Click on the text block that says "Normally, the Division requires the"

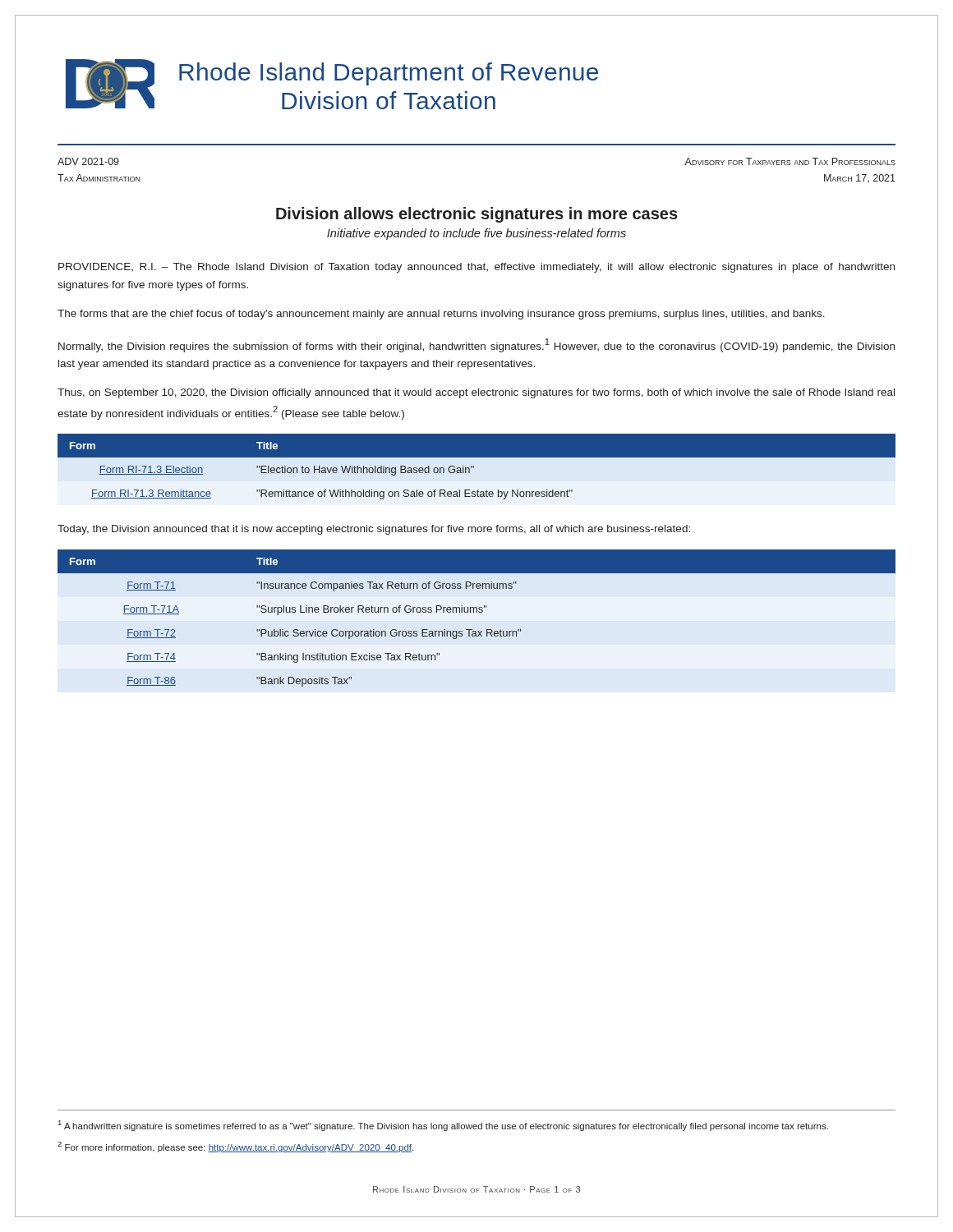click(x=476, y=353)
